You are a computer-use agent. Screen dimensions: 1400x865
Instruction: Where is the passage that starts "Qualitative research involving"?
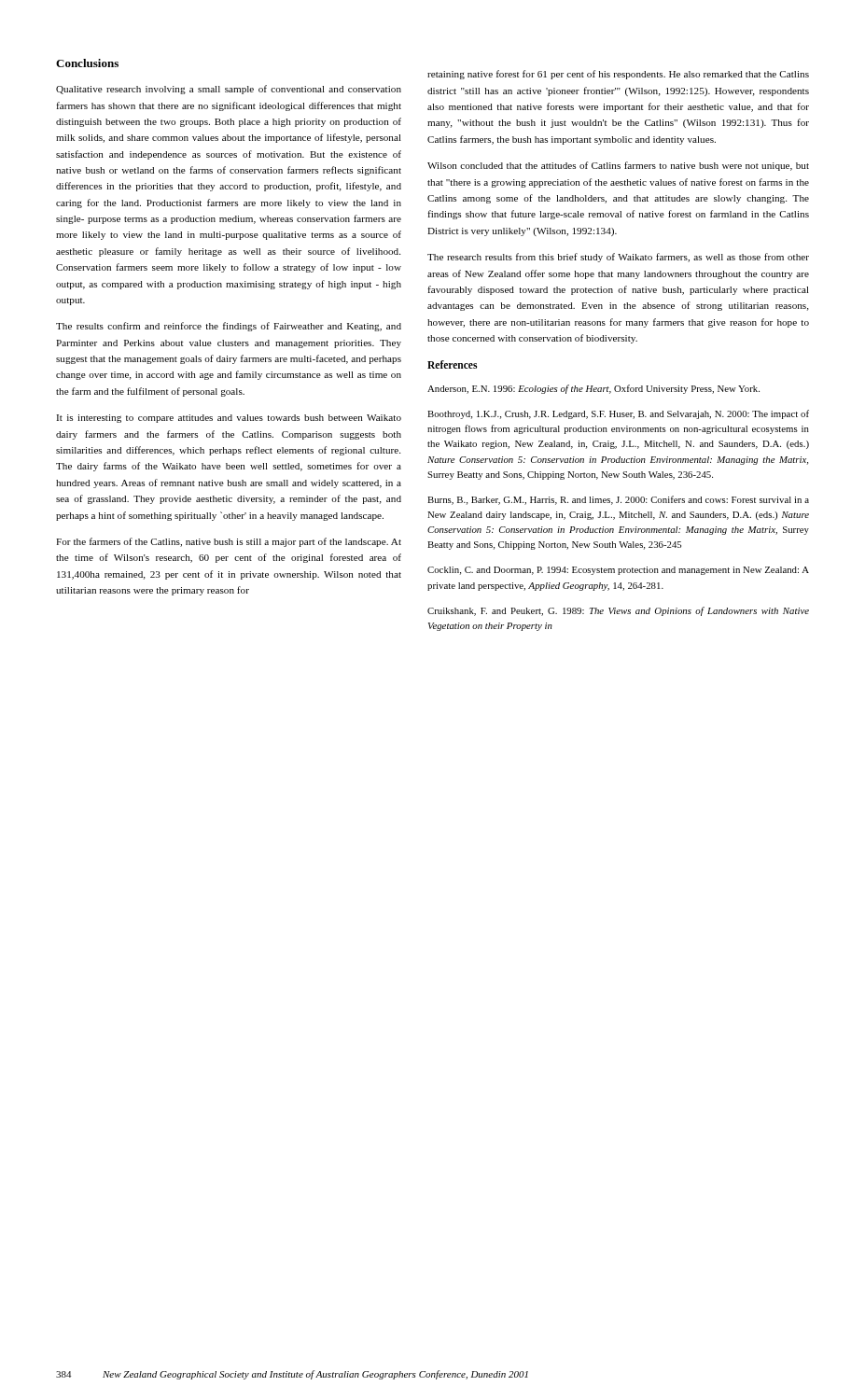pos(229,195)
